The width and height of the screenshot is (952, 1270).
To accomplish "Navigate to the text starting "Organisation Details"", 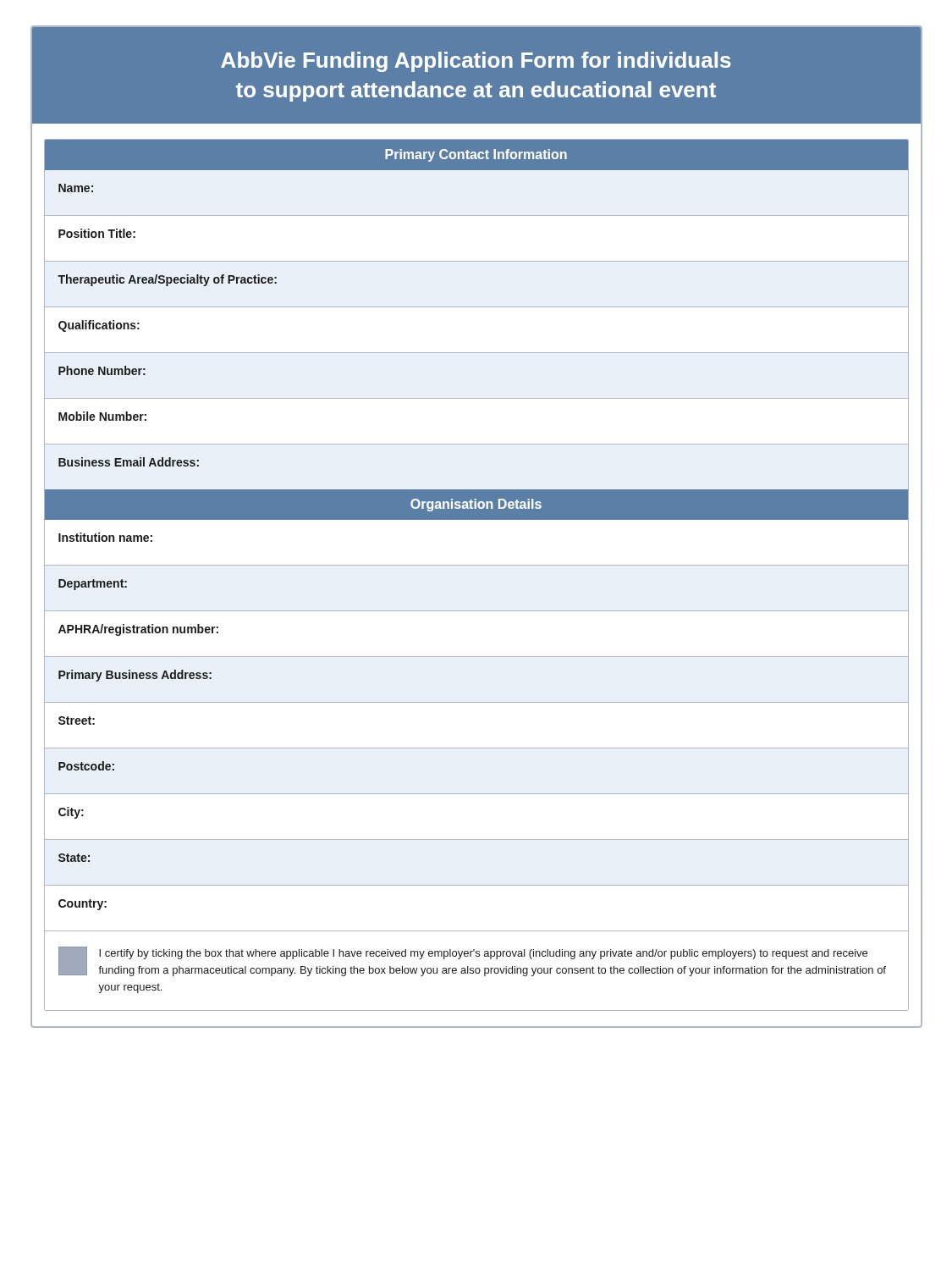I will 476,504.
